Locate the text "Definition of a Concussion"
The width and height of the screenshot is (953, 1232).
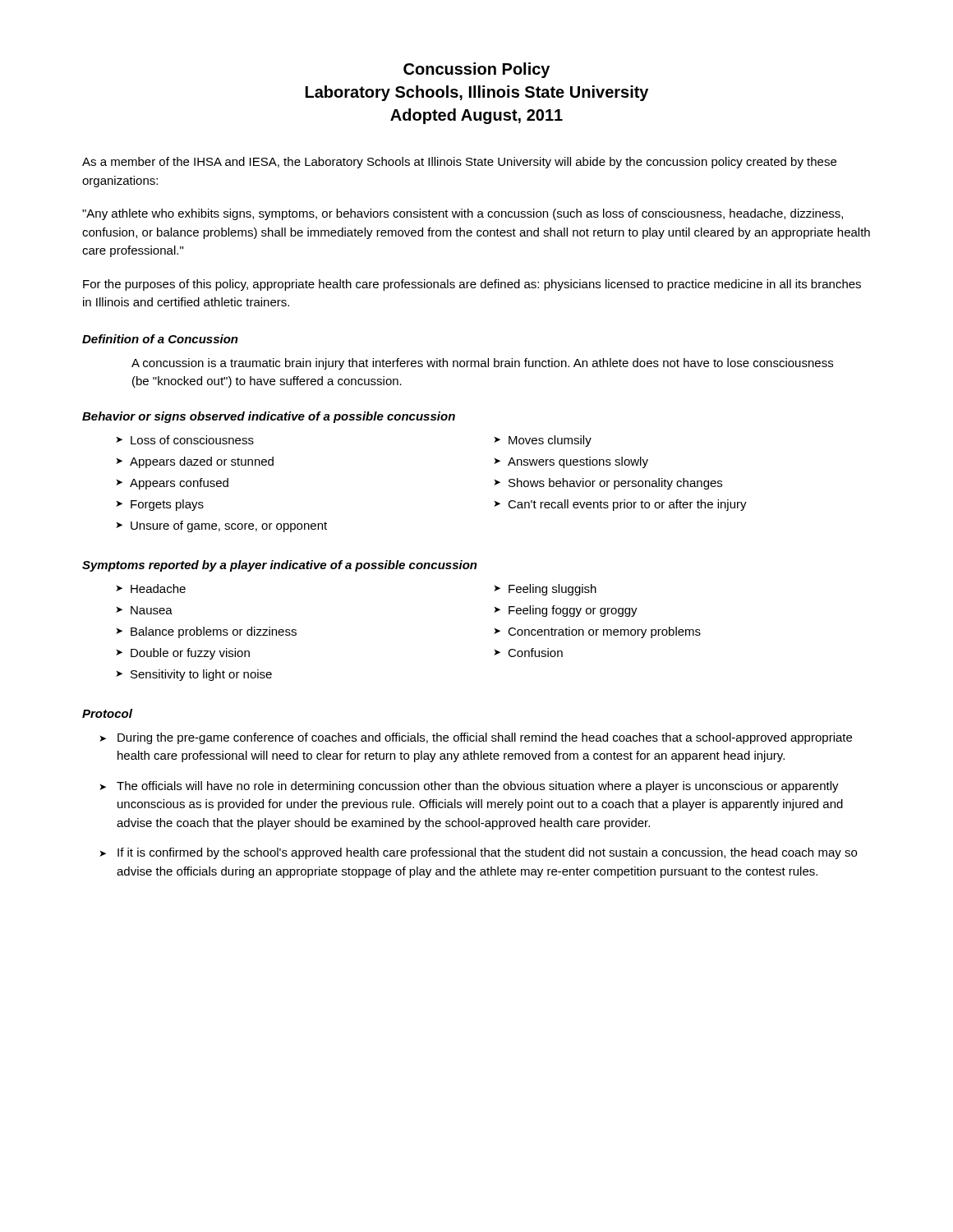point(160,338)
